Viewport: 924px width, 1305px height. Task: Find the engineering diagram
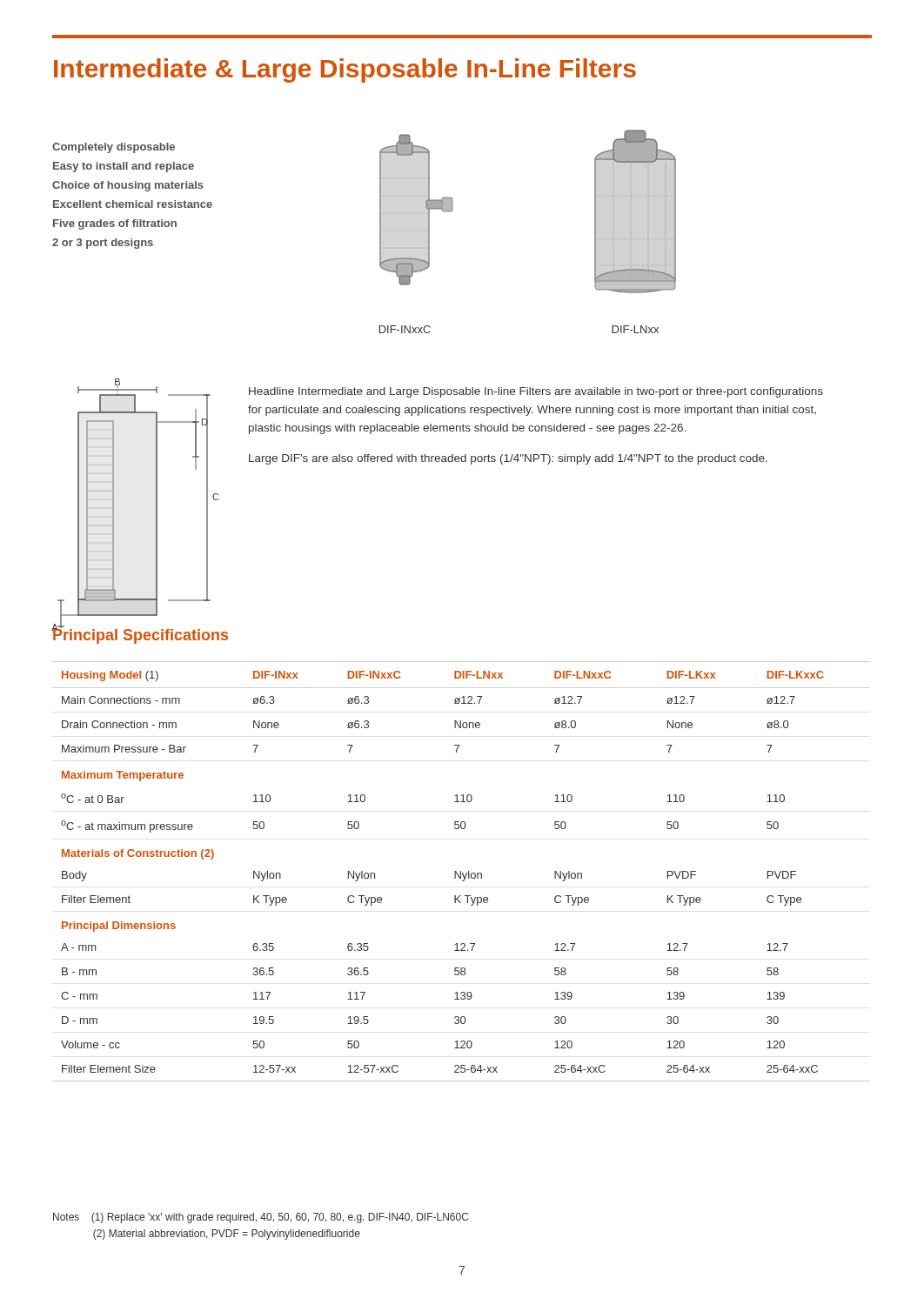click(135, 511)
